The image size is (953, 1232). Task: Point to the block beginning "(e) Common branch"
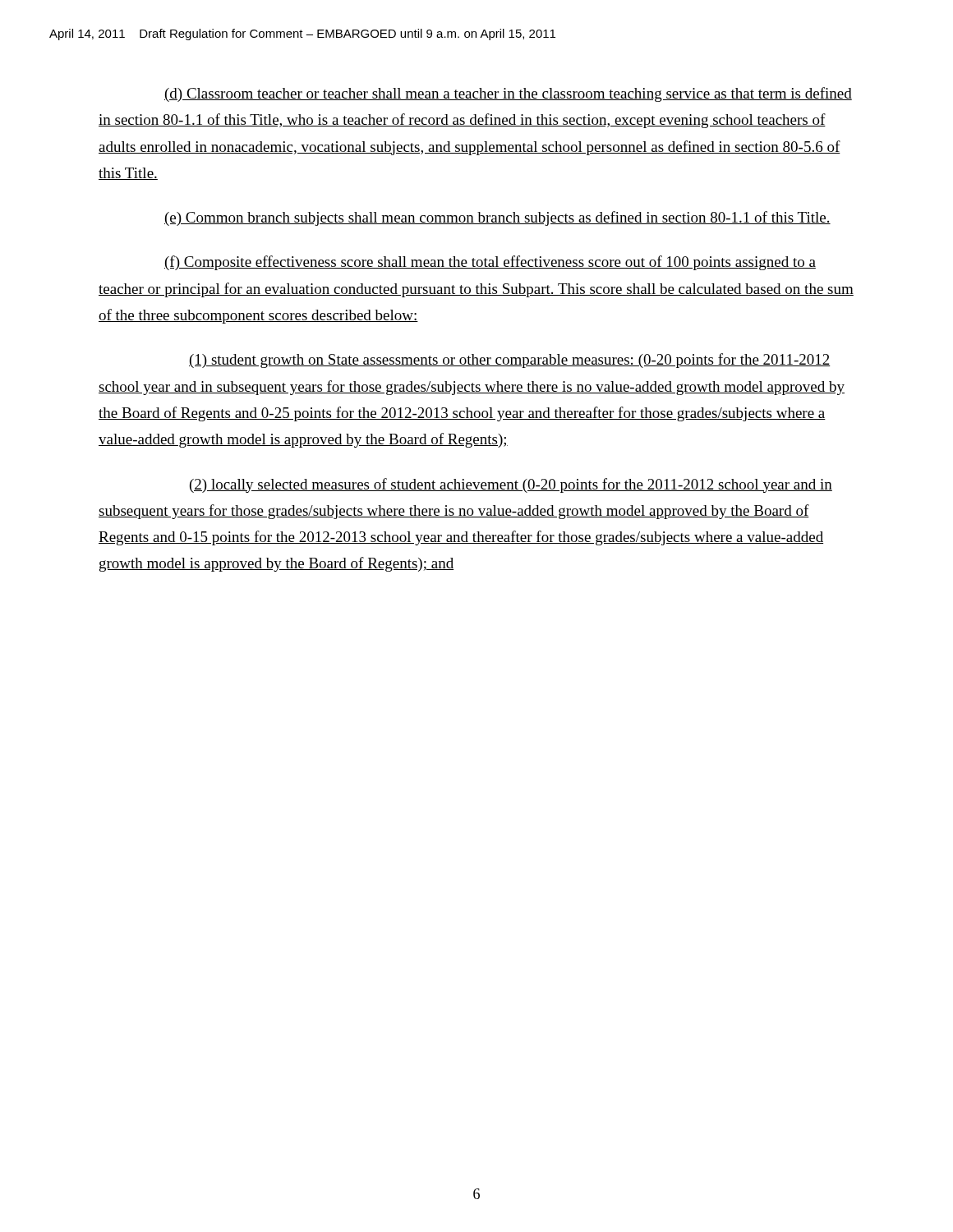[497, 217]
